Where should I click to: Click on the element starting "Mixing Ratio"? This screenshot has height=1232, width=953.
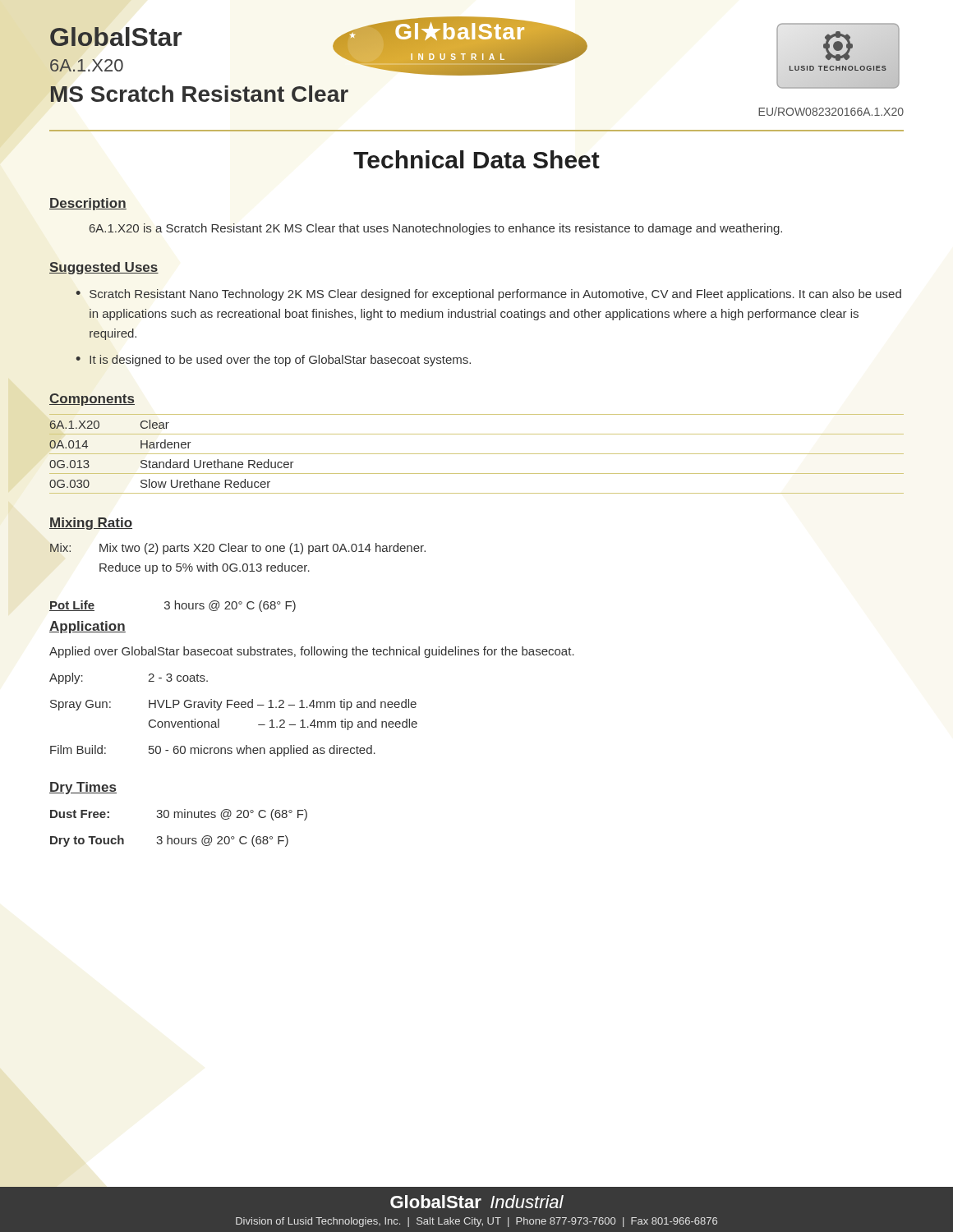pos(91,523)
